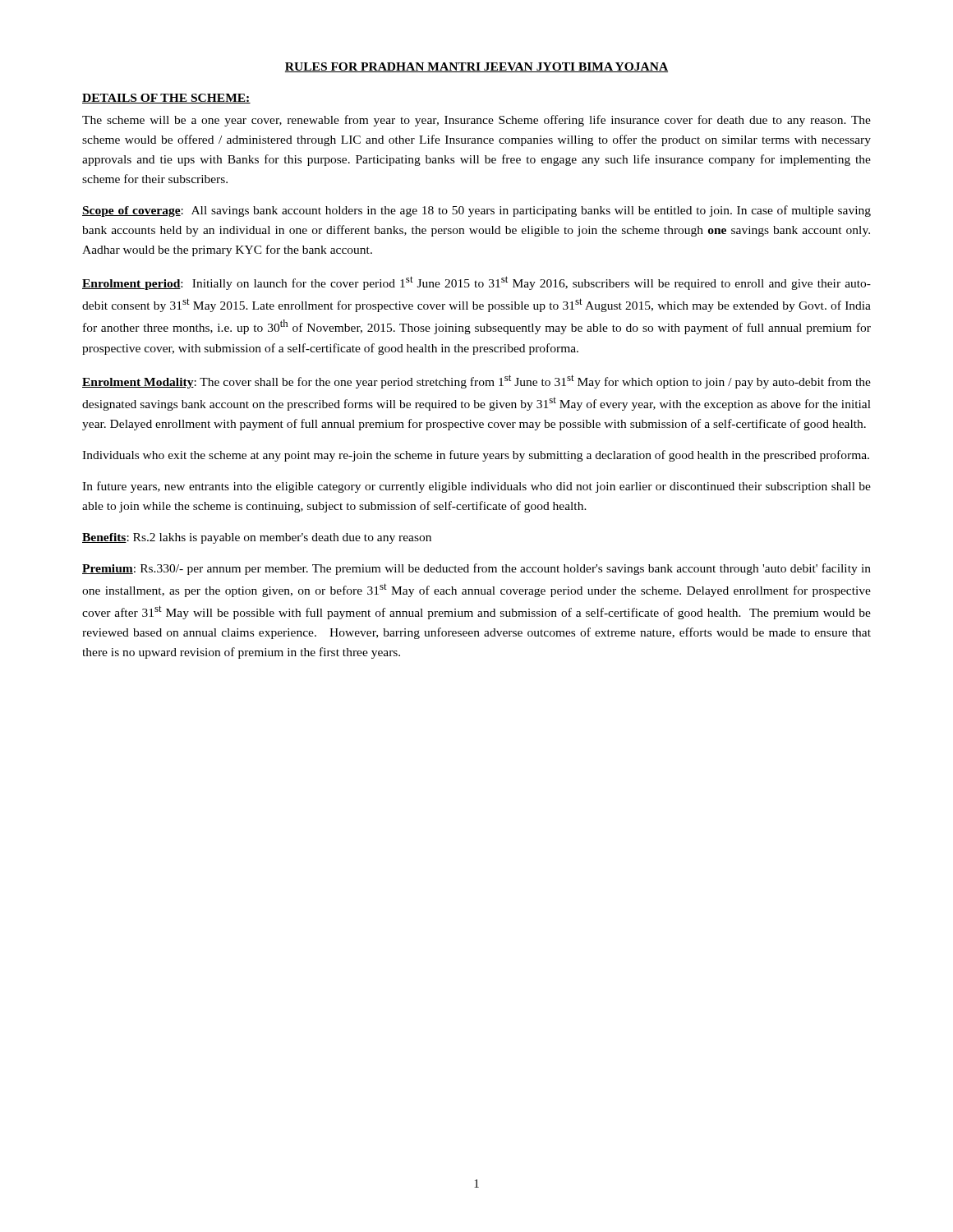Locate the text starting "RULES FOR PRADHAN MANTRI JEEVAN JYOTI BIMA"
953x1232 pixels.
coord(476,66)
